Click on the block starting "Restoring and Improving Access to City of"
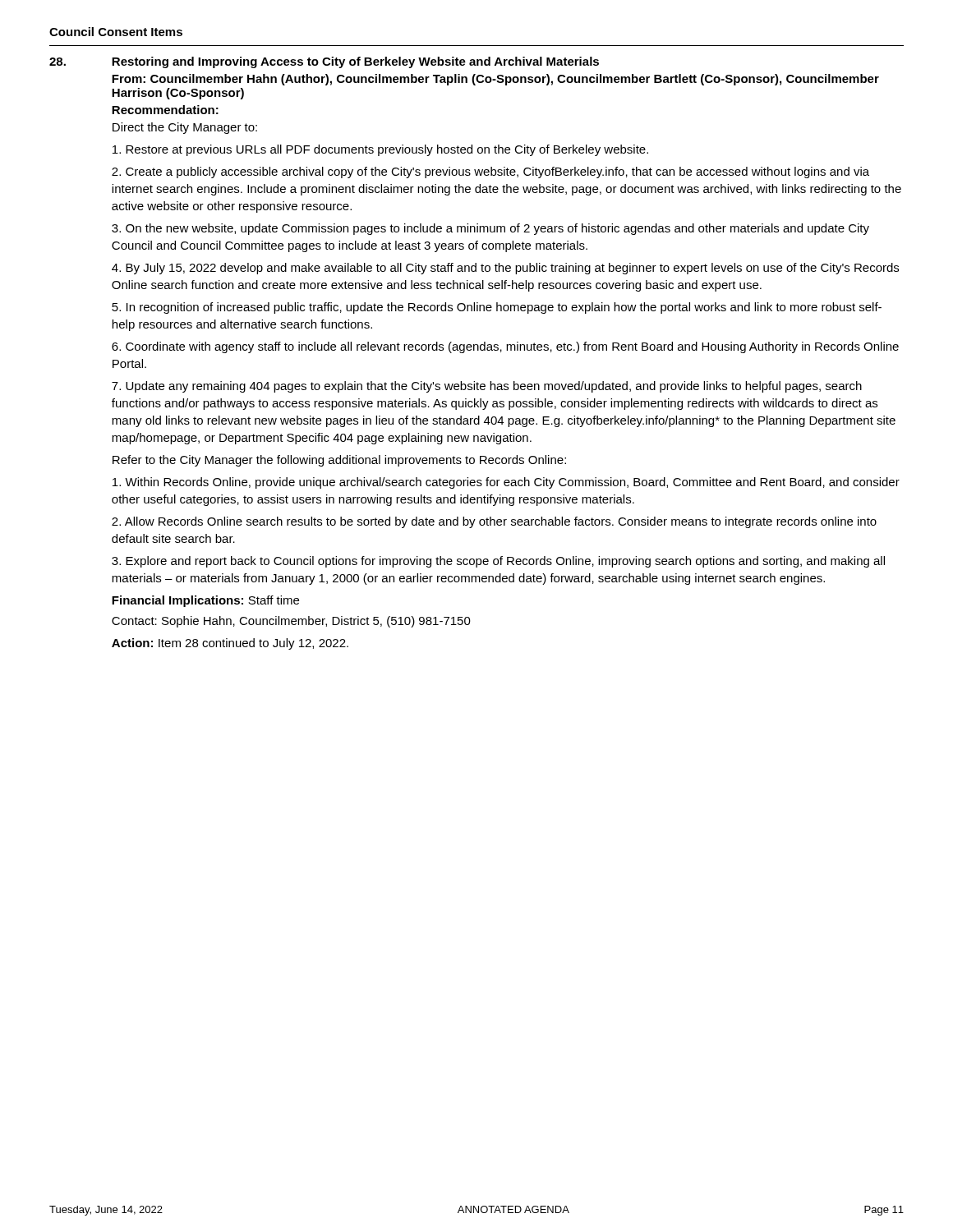Screen dimensions: 1232x953 (356, 61)
